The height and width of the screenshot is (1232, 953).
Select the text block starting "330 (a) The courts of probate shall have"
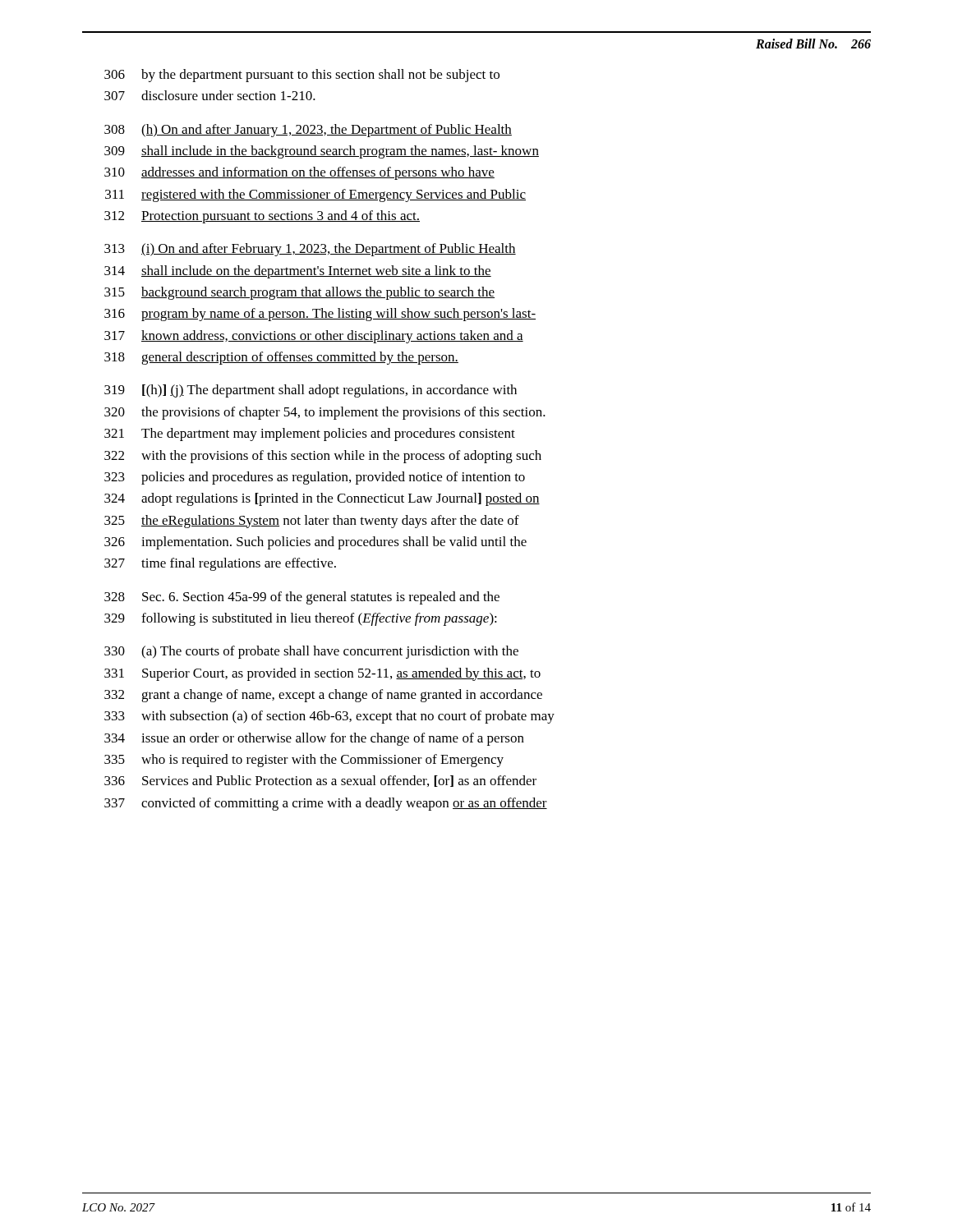pyautogui.click(x=476, y=727)
